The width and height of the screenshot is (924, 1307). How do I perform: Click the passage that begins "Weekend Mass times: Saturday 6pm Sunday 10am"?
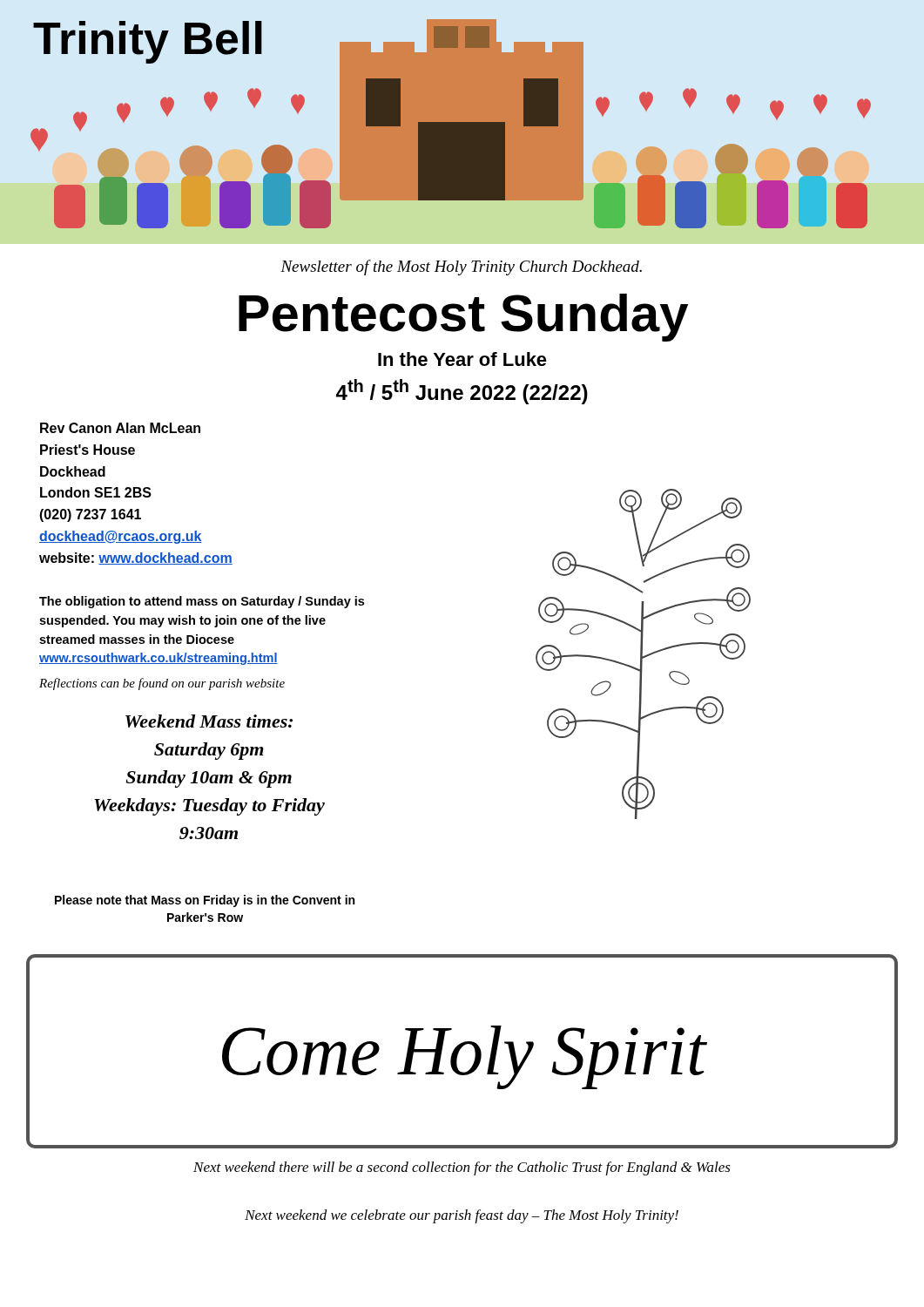209,777
